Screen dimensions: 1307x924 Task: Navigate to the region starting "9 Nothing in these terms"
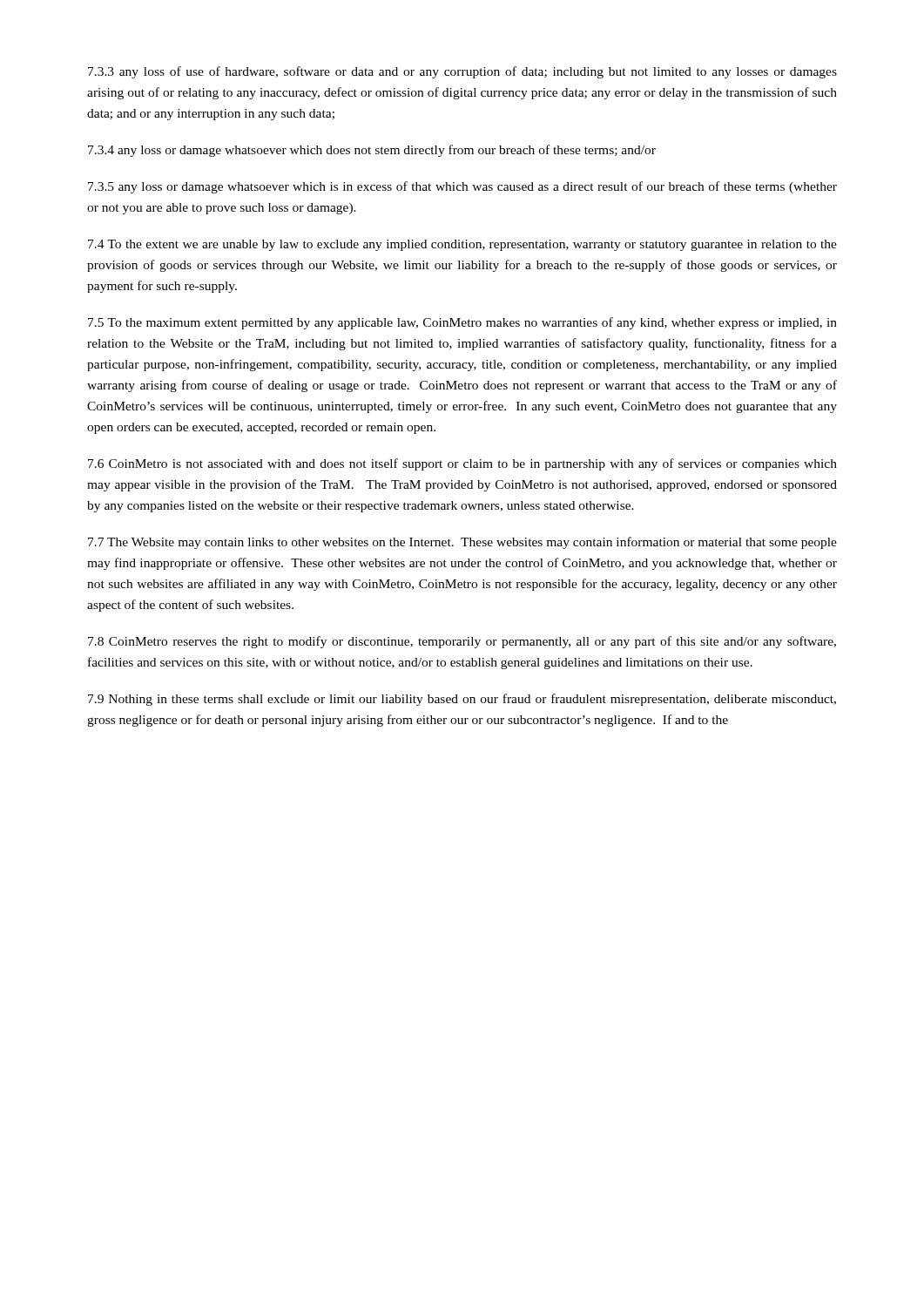click(x=462, y=709)
